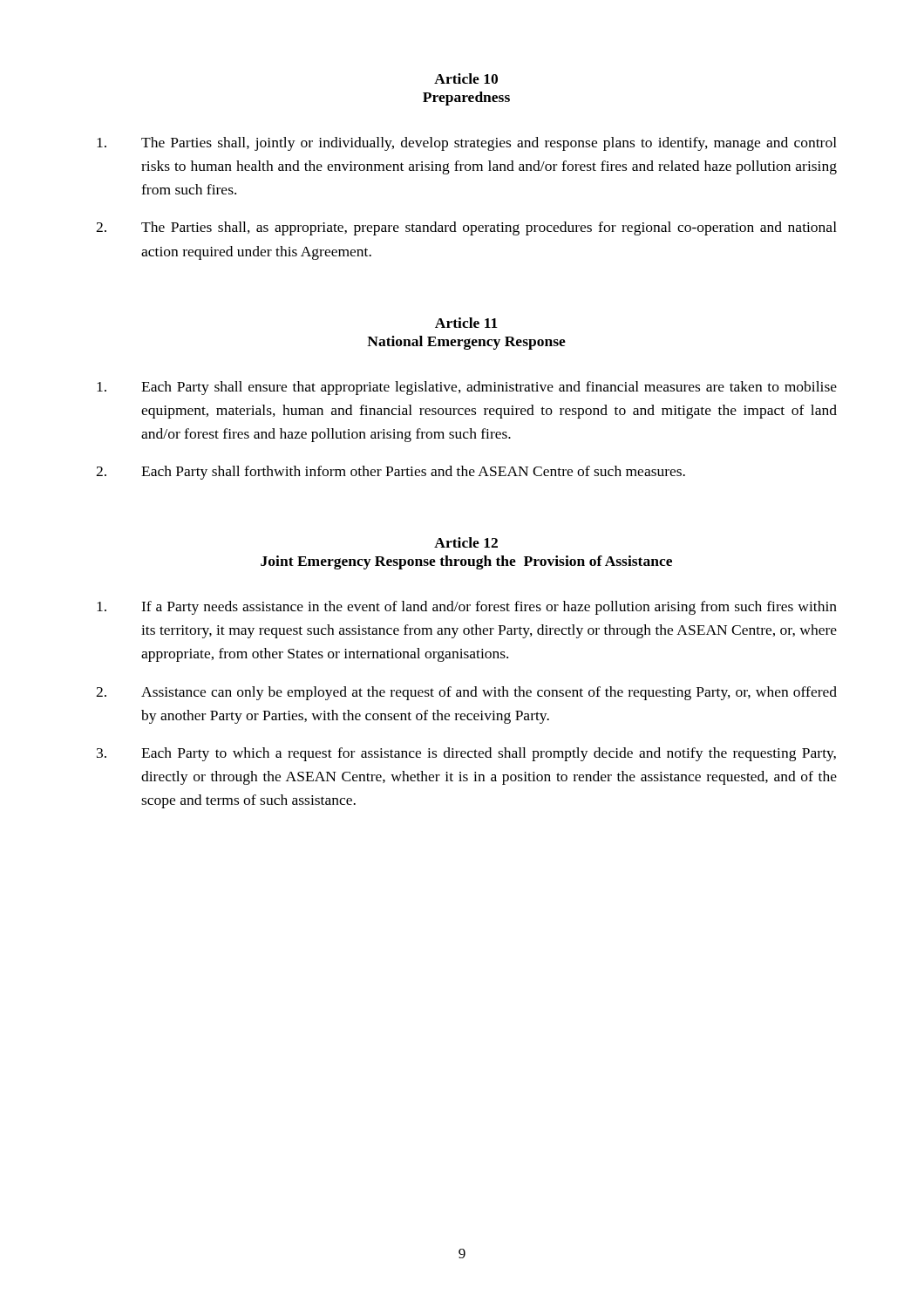Select the region starting "3. Each Party to which"

pos(466,776)
